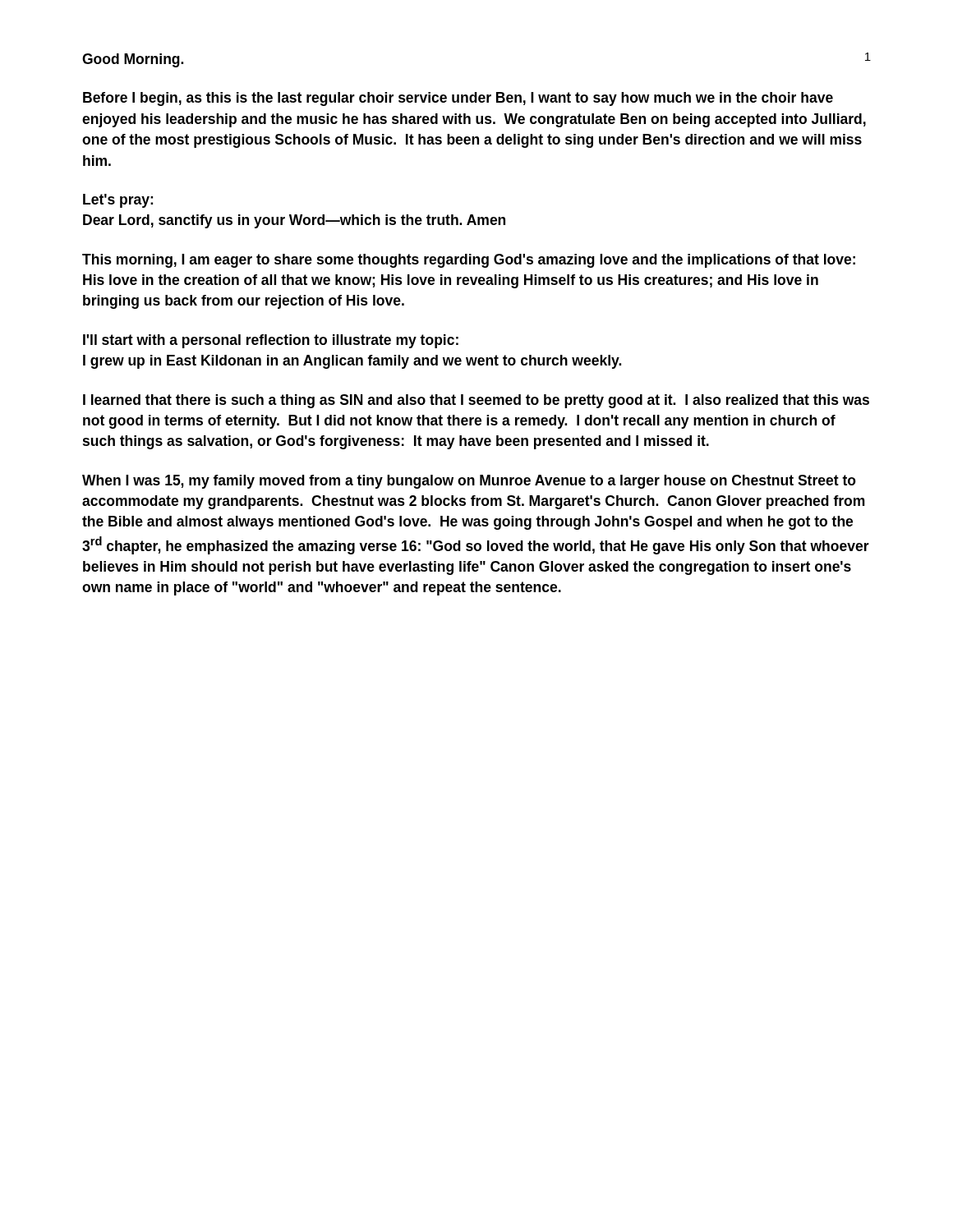The image size is (953, 1232).
Task: Where is the passage that starts "I'll start with a personal reflection to illustrate"?
Action: tap(352, 350)
